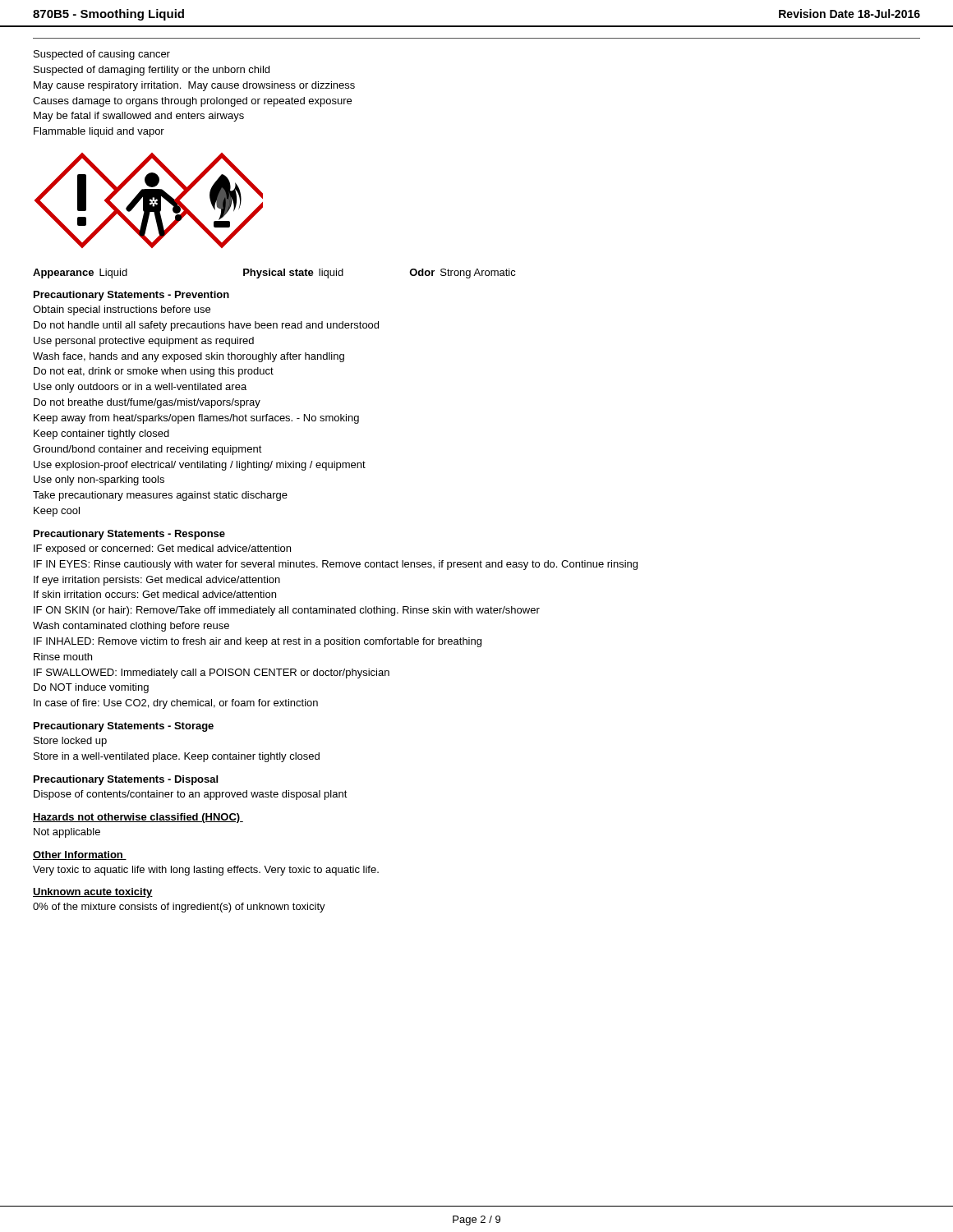Find the section header with the text "Precautionary Statements - Storage"
Screen dimensions: 1232x953
123,726
